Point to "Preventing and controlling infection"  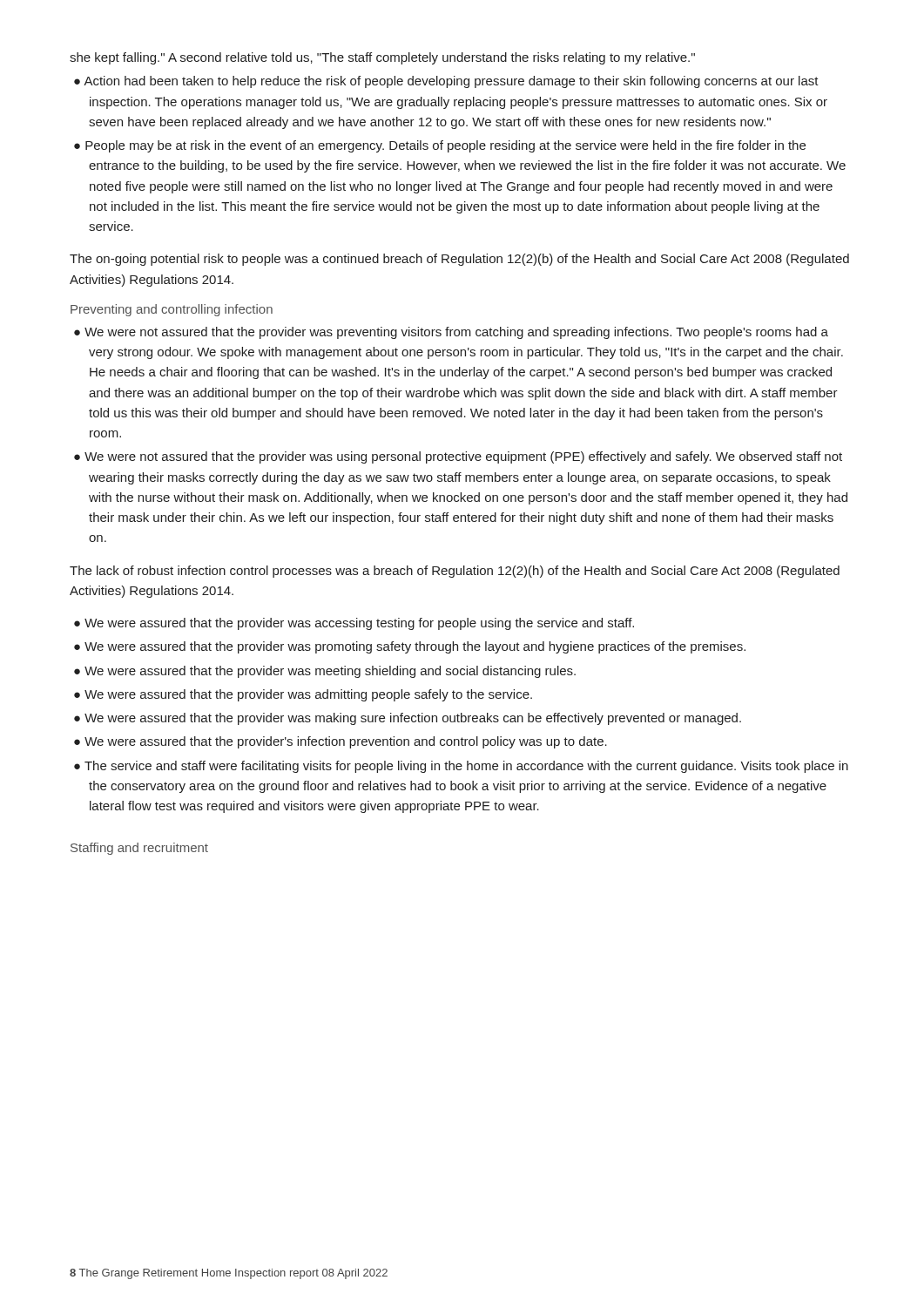pos(171,309)
